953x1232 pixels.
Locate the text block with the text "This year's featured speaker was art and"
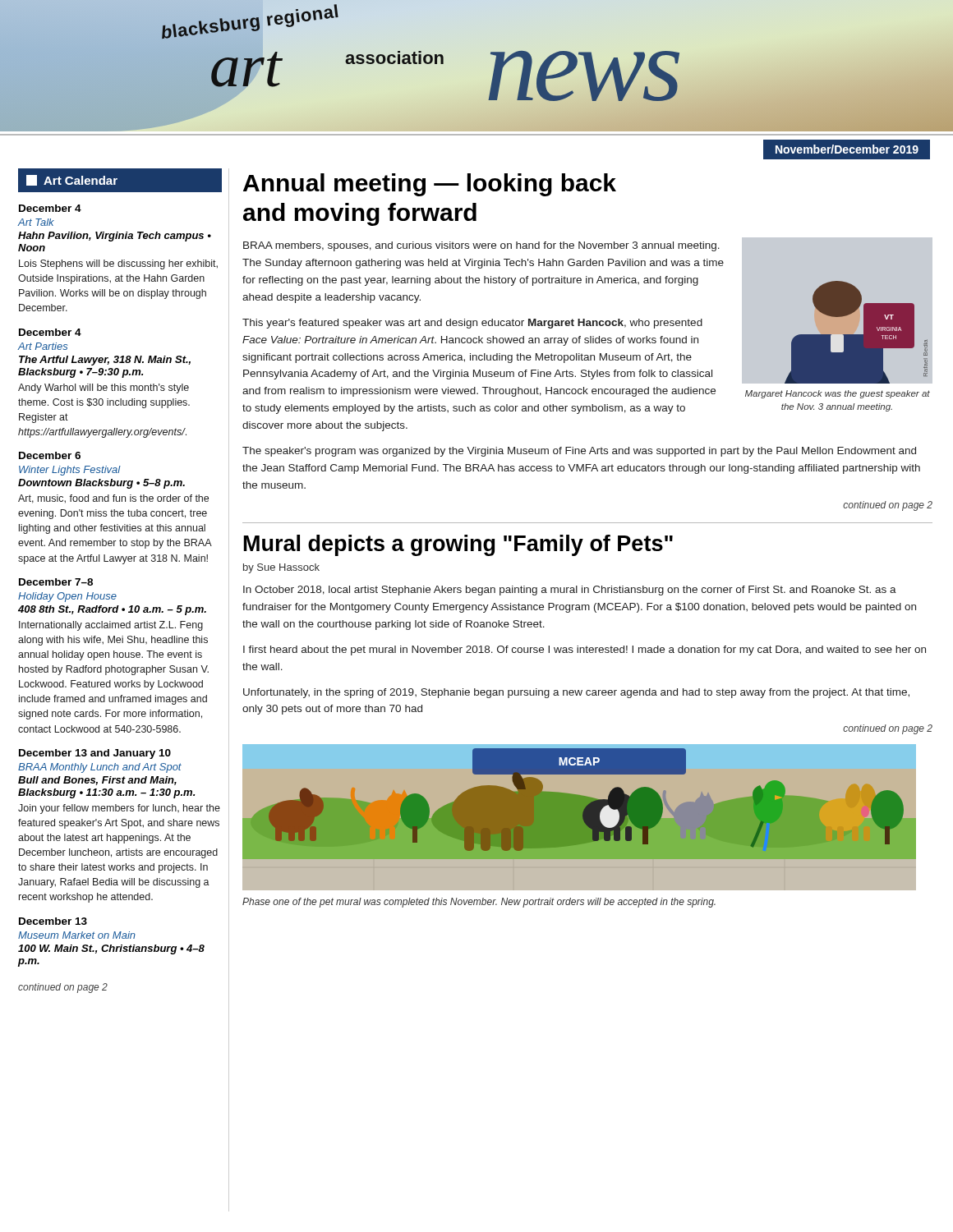[x=479, y=374]
